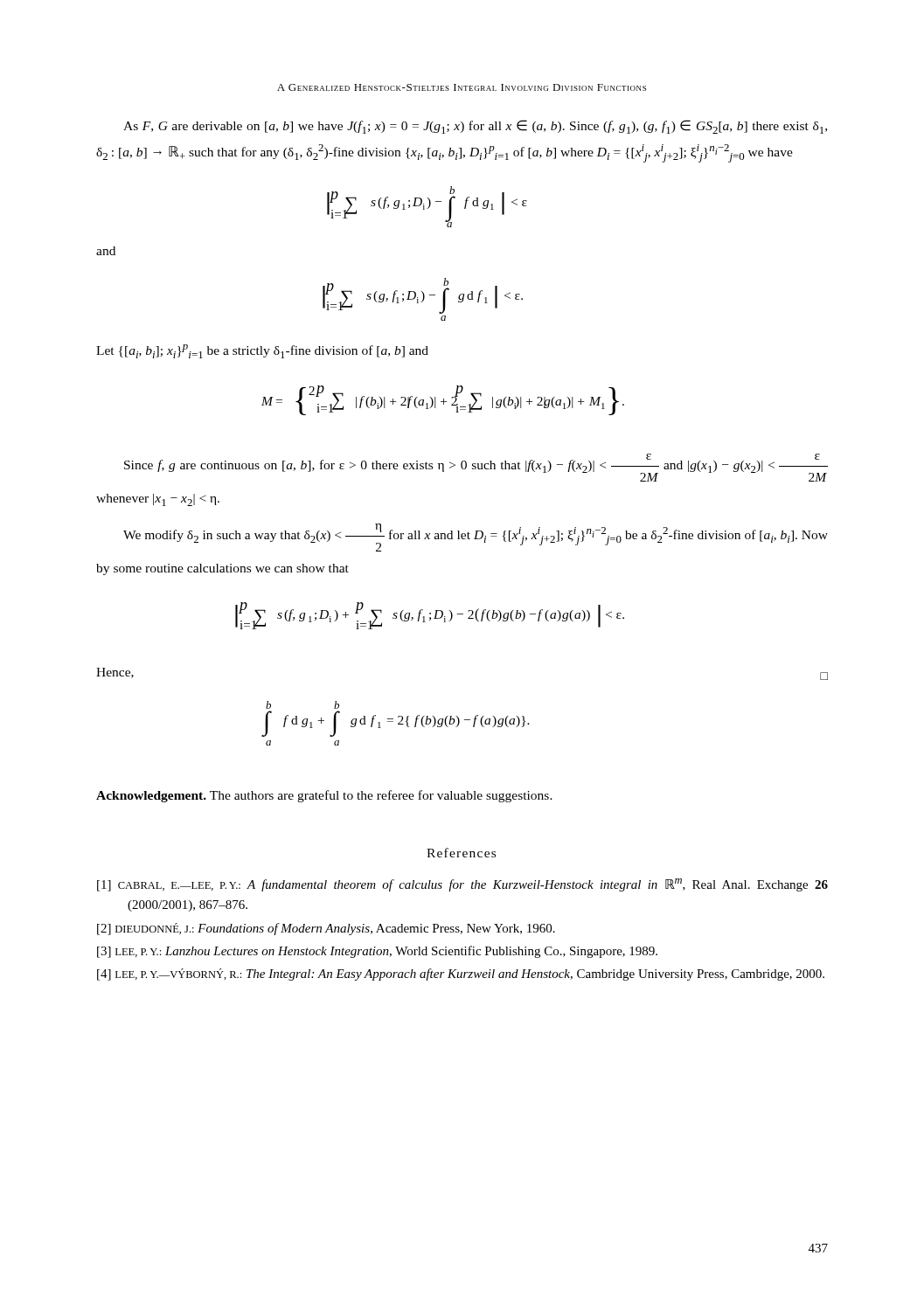This screenshot has height=1311, width=924.
Task: Find the section header
Action: [x=462, y=853]
